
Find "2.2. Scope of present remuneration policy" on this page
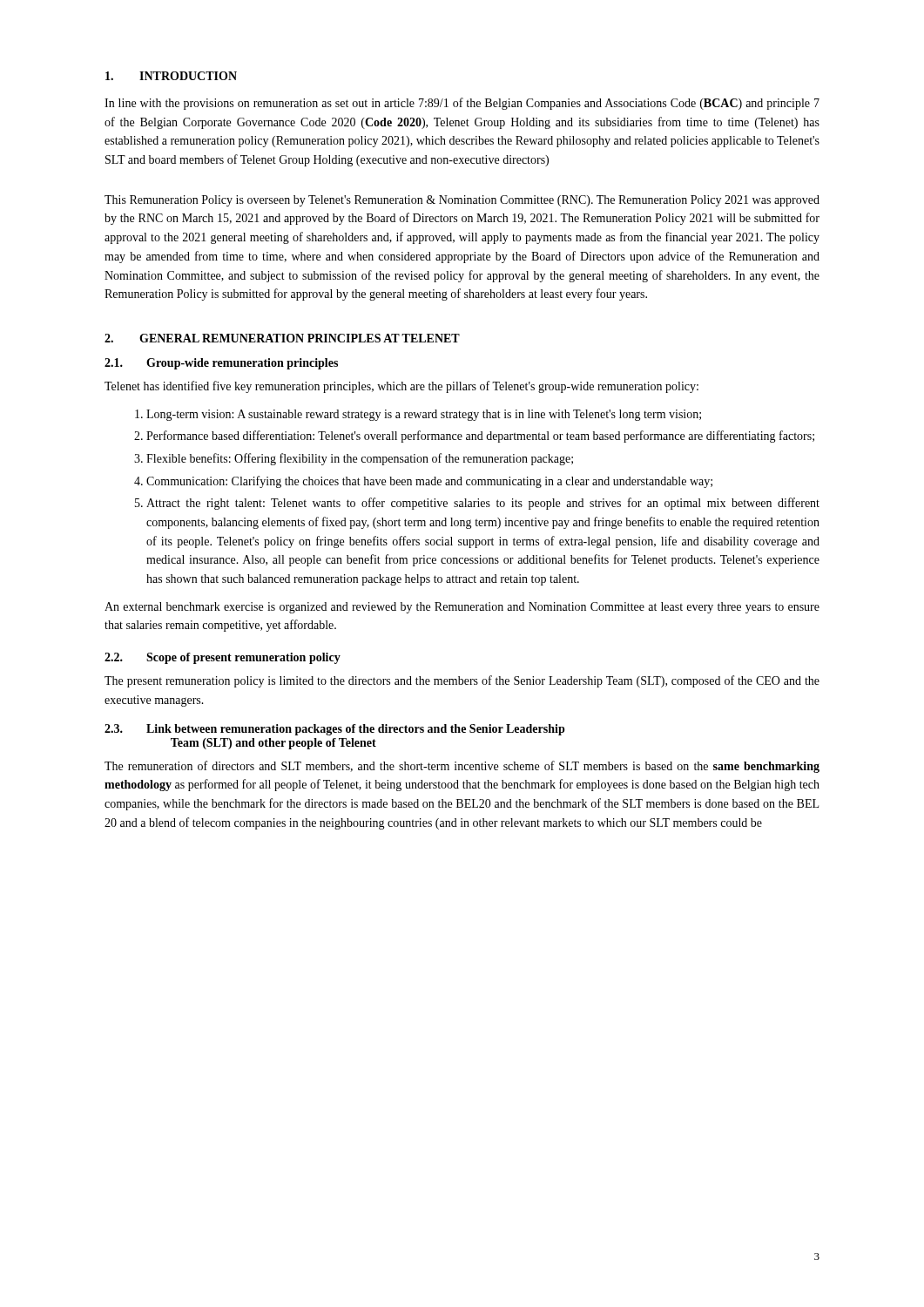click(x=223, y=658)
